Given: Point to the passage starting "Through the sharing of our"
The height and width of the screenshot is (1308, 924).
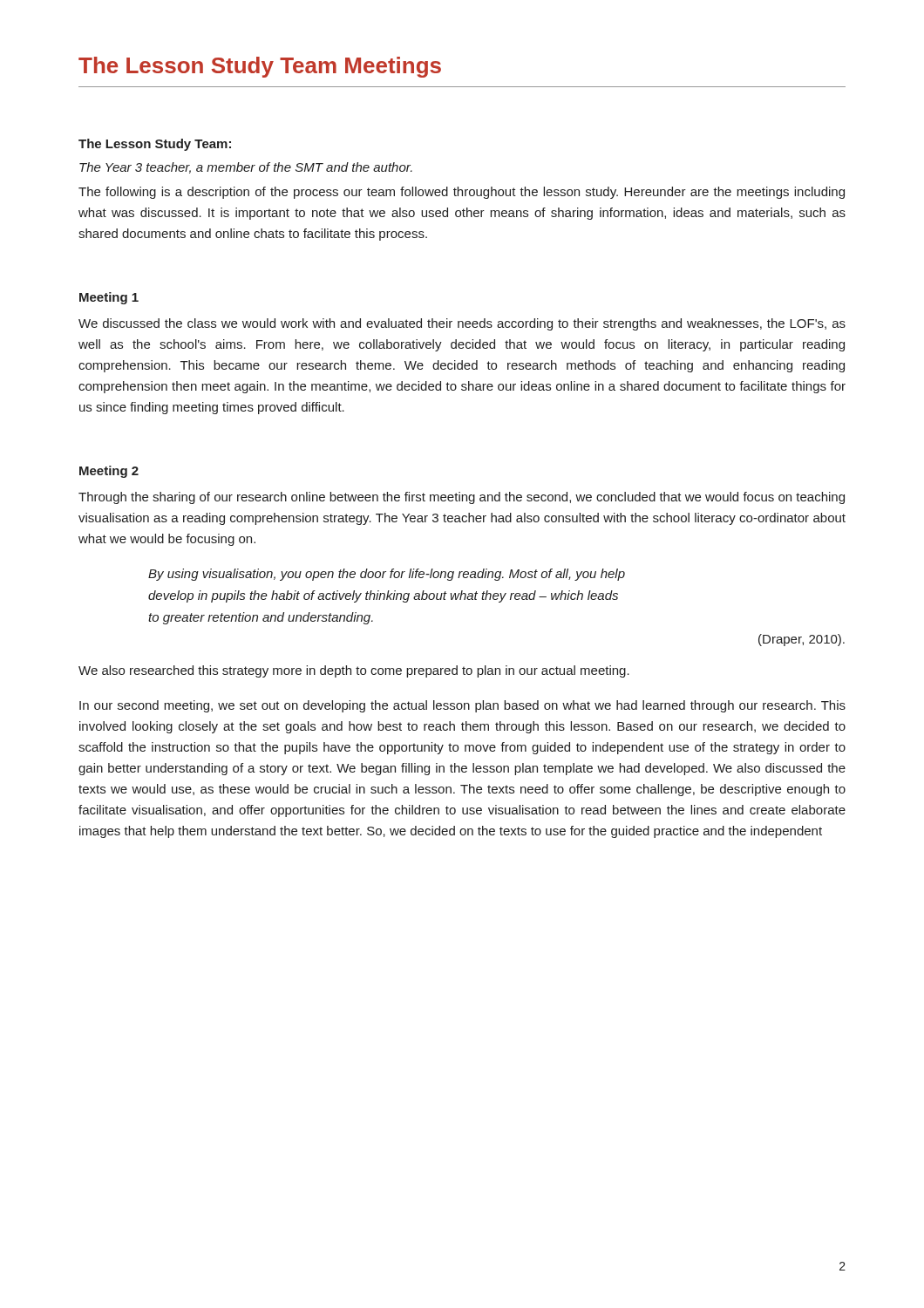Looking at the screenshot, I should tap(462, 518).
